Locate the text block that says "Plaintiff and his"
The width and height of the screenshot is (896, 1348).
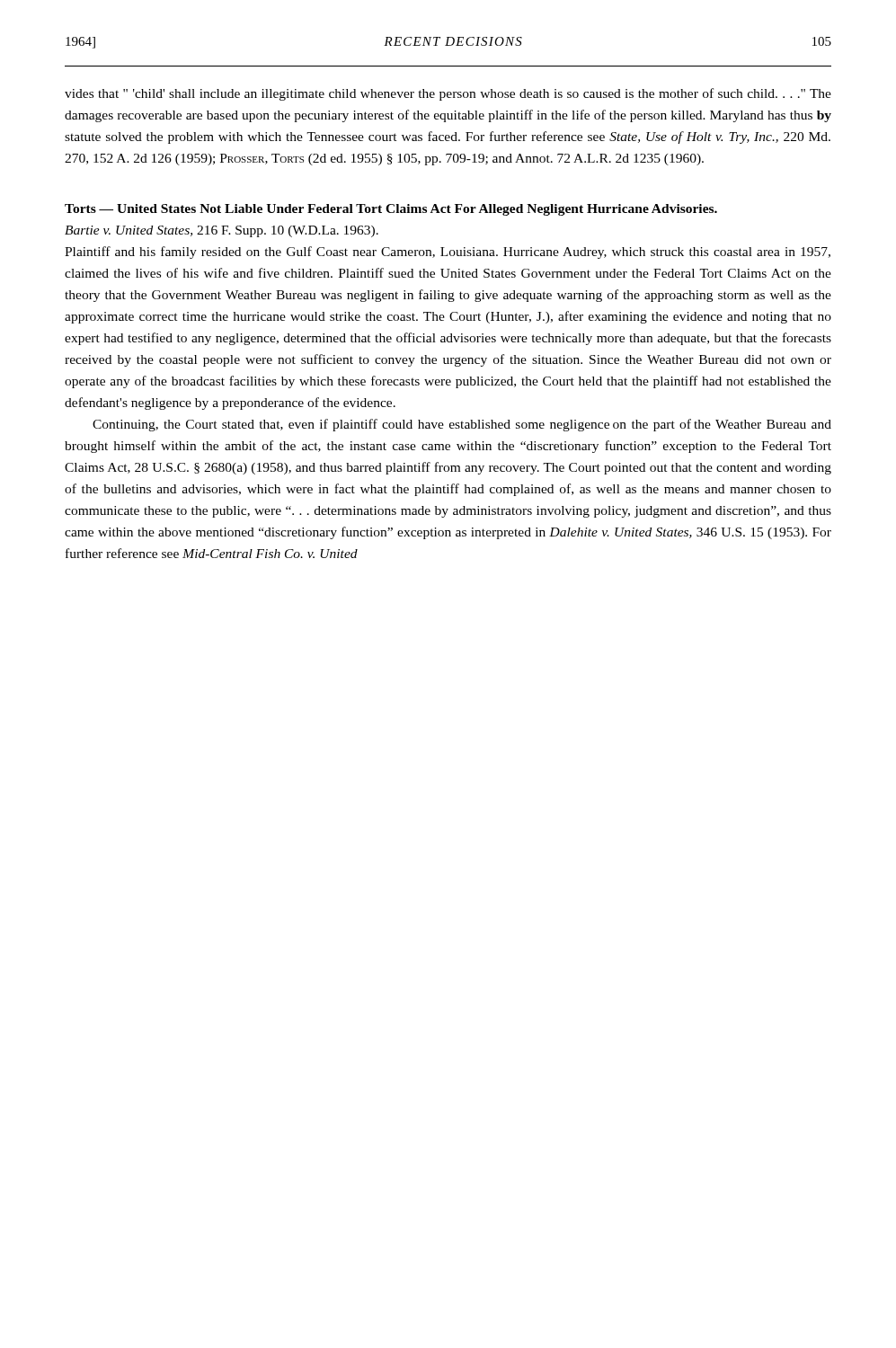click(448, 253)
